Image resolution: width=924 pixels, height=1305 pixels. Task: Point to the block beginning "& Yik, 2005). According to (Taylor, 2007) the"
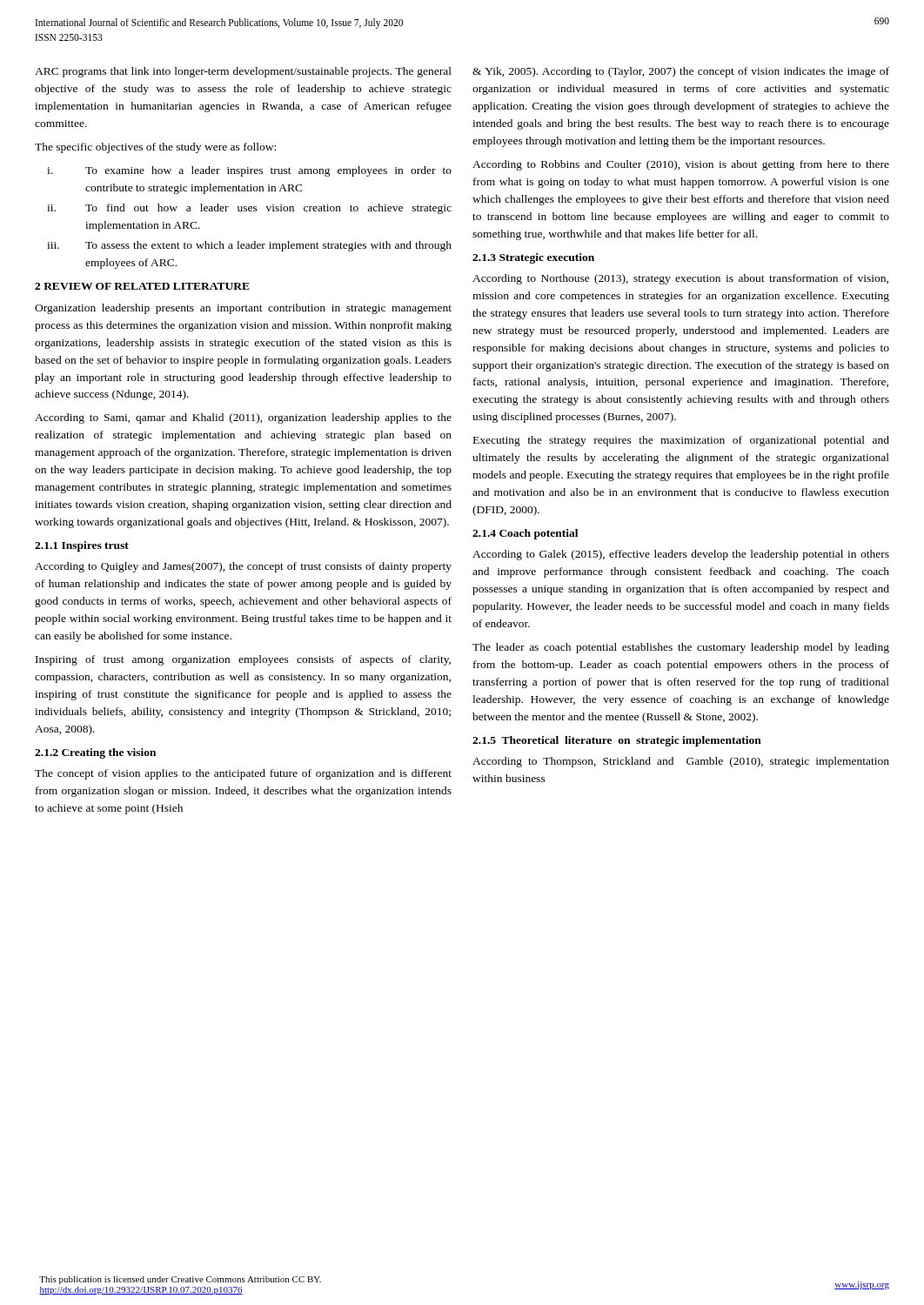click(x=681, y=106)
